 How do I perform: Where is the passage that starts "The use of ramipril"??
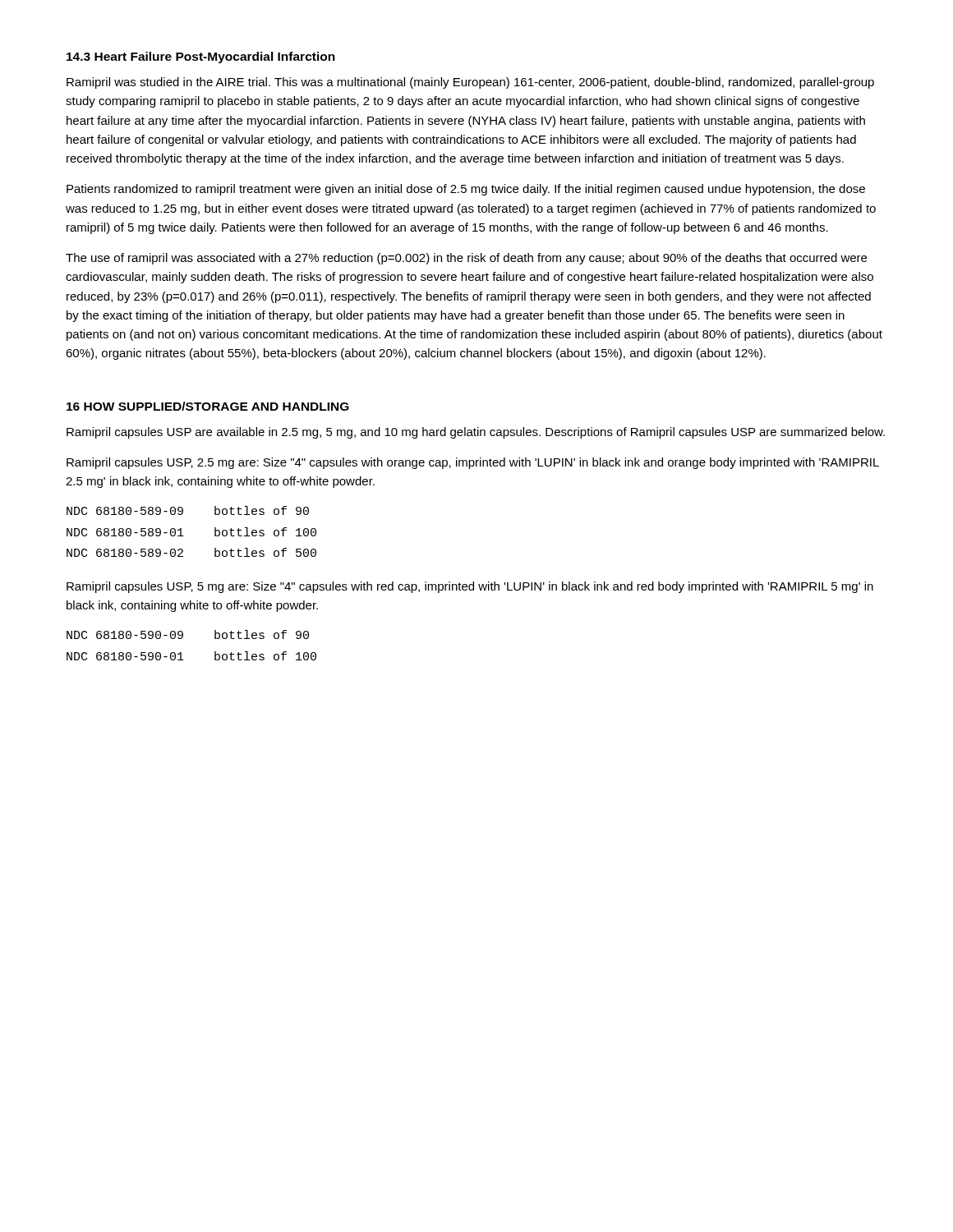474,305
